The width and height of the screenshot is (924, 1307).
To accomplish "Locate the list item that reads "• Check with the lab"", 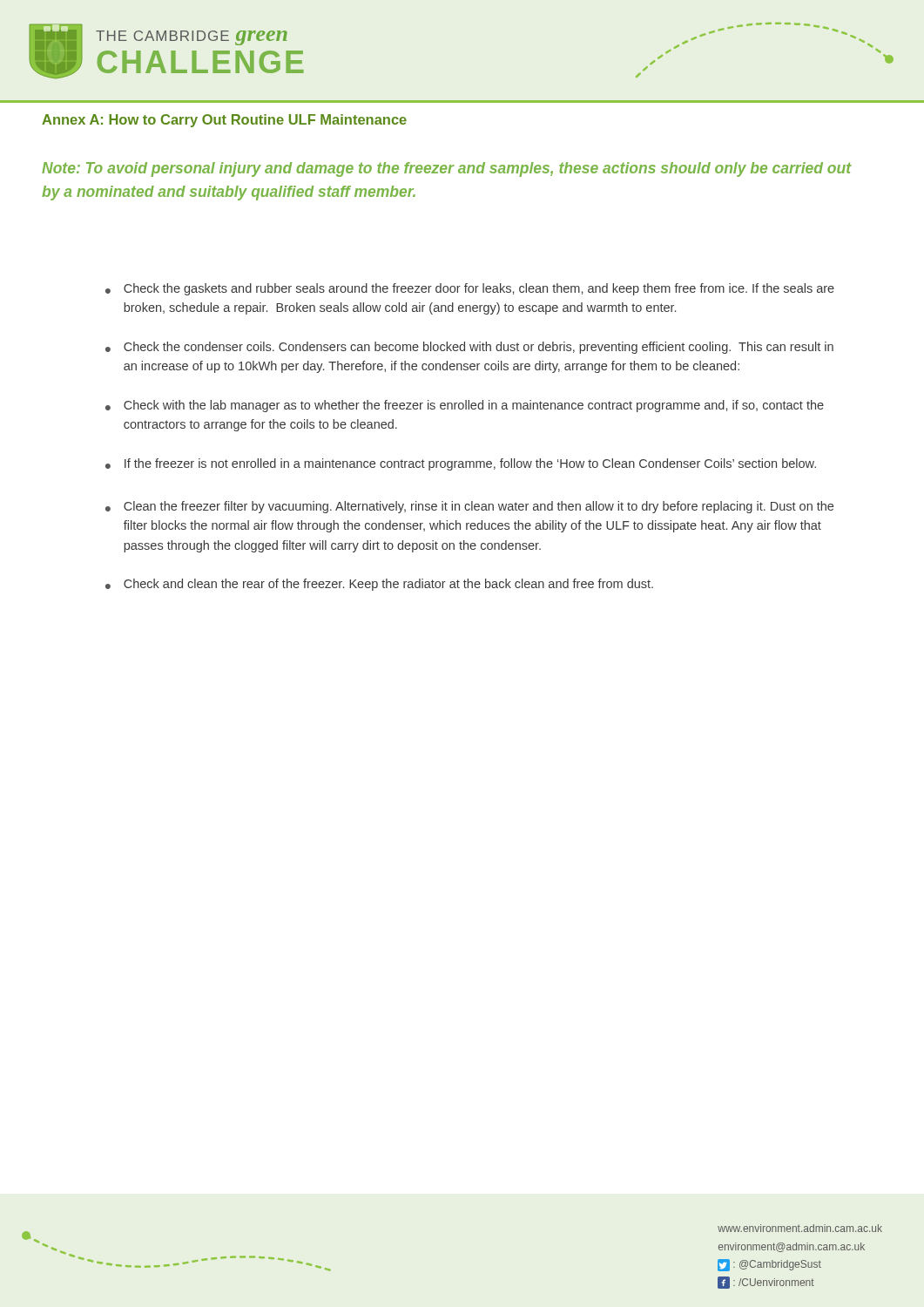I will coord(475,415).
